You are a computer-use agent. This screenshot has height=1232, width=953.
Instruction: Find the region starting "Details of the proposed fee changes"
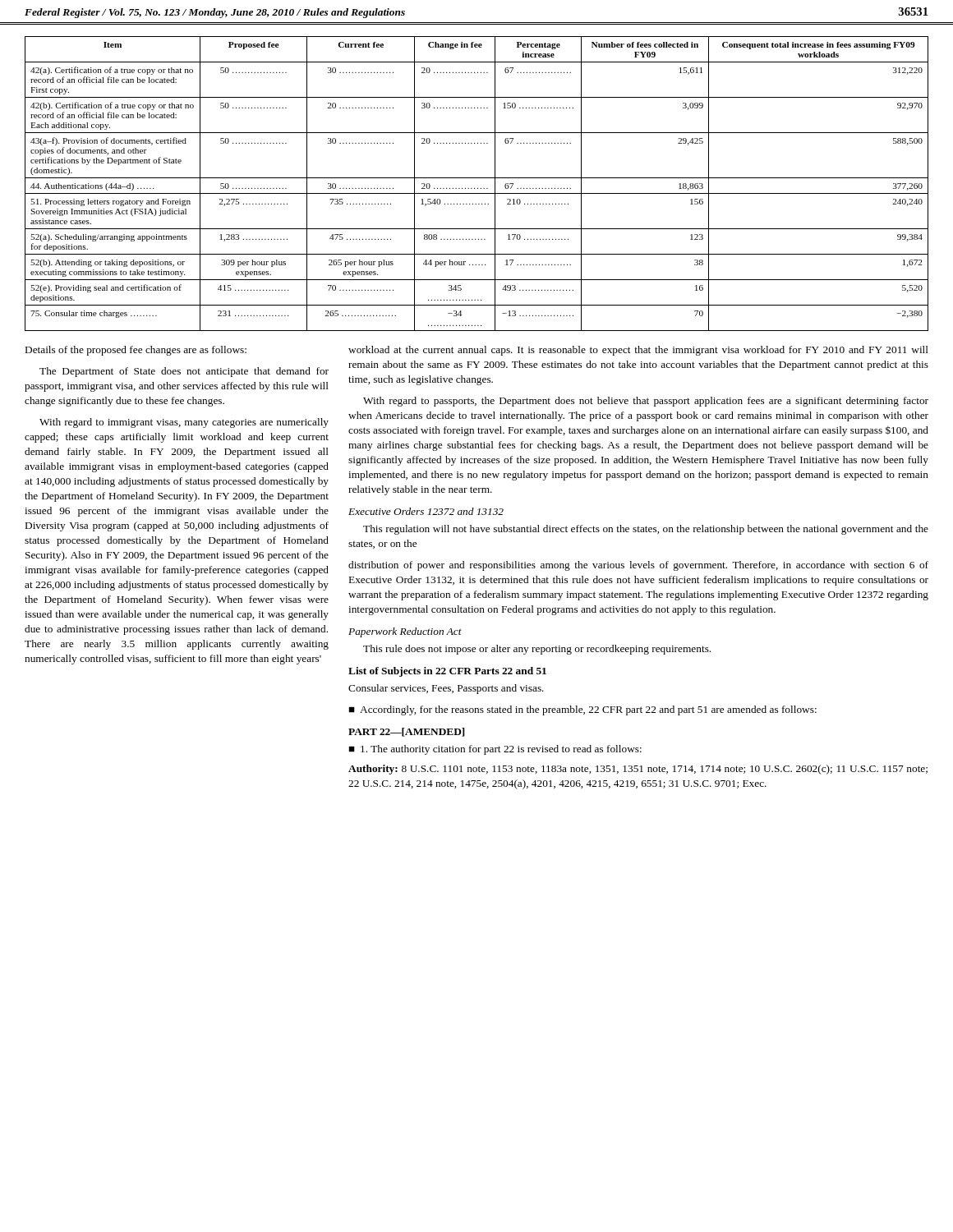coord(177,504)
